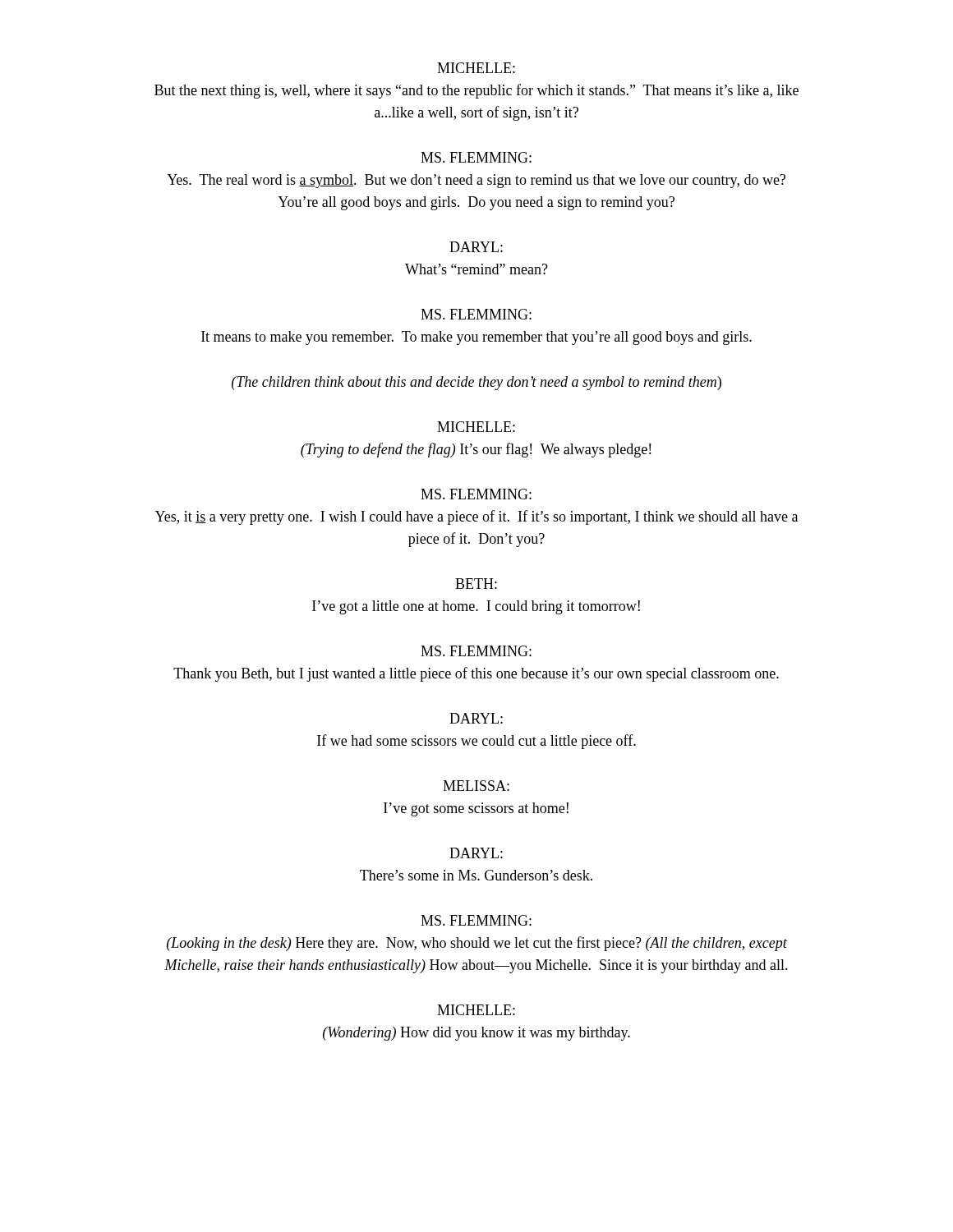Viewport: 953px width, 1232px height.
Task: Select the block starting "MICHELLE: (Trying to defend the flag) It’s our"
Action: [x=476, y=439]
